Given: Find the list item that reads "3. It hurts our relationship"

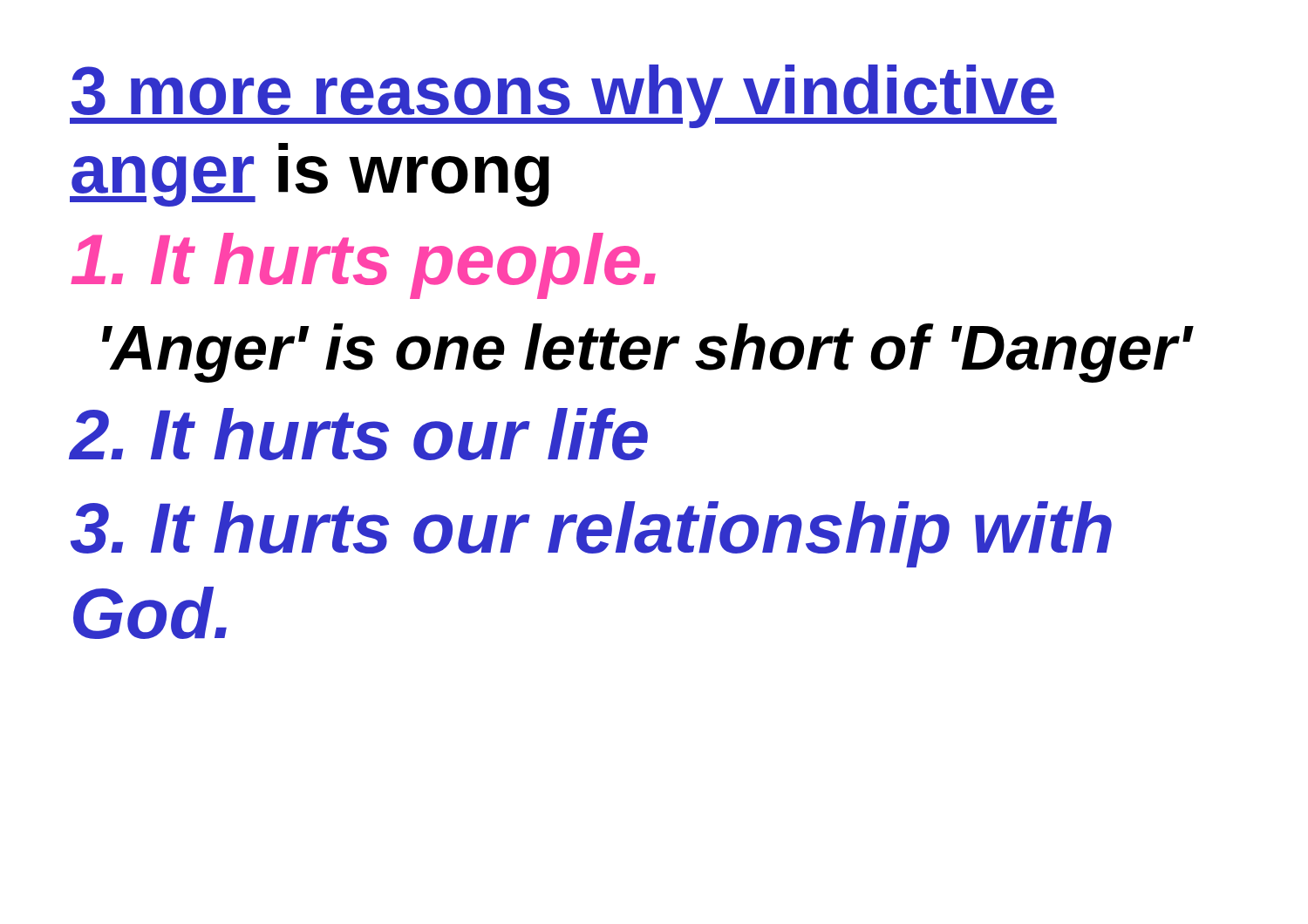Looking at the screenshot, I should [x=592, y=570].
